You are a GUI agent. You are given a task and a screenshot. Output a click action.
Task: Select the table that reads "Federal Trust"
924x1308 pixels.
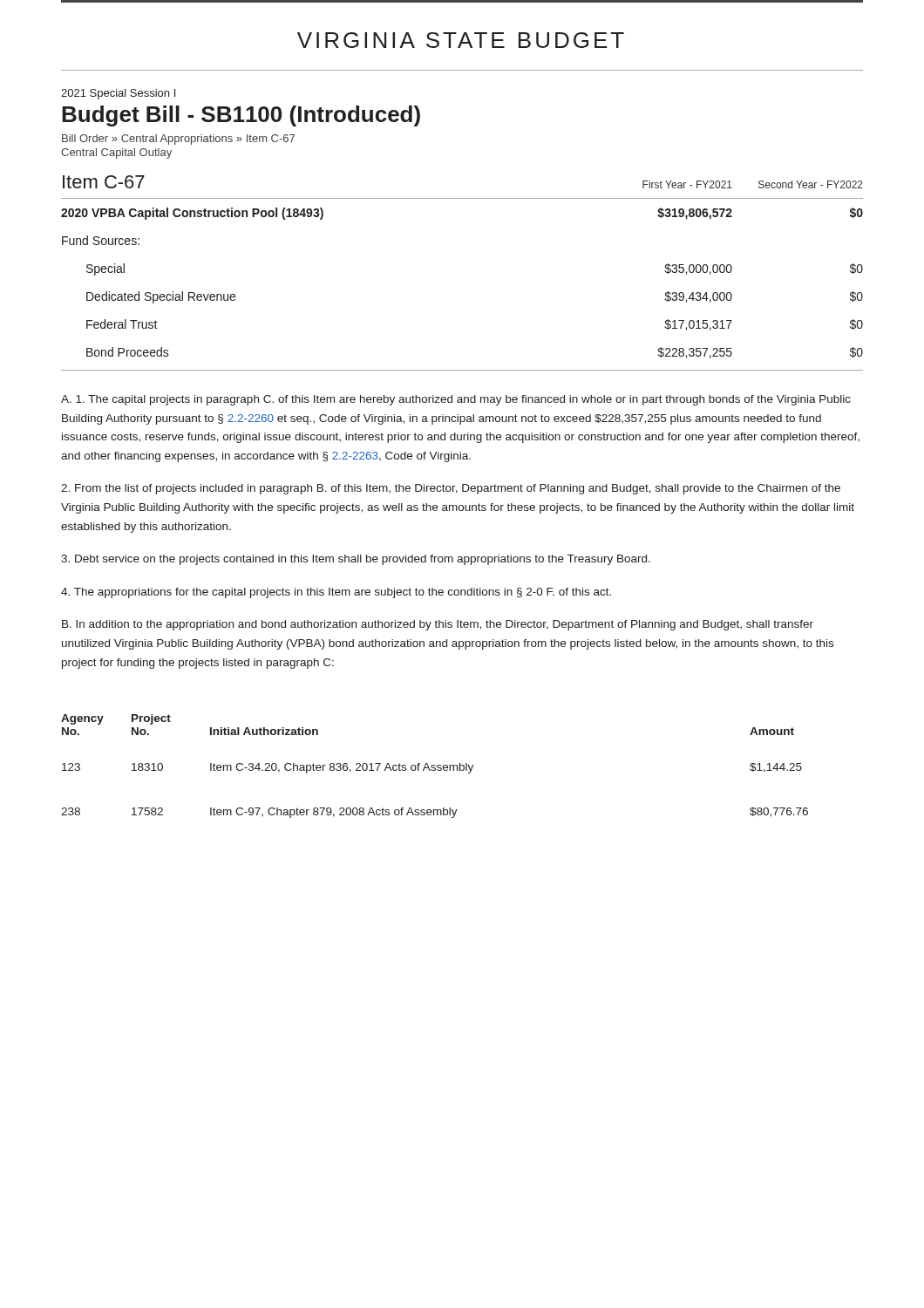462,269
